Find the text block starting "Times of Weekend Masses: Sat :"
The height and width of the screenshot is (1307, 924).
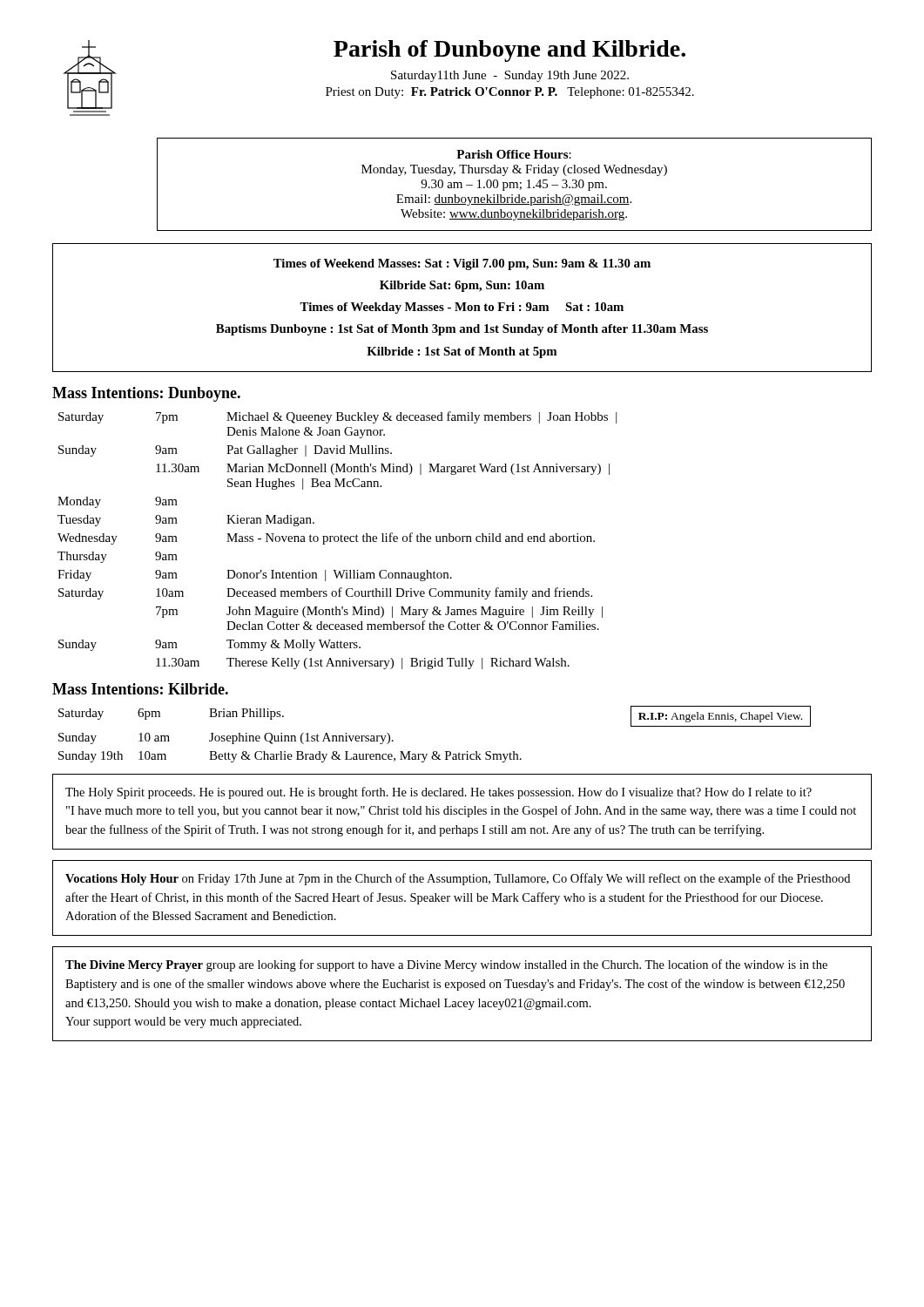click(462, 307)
